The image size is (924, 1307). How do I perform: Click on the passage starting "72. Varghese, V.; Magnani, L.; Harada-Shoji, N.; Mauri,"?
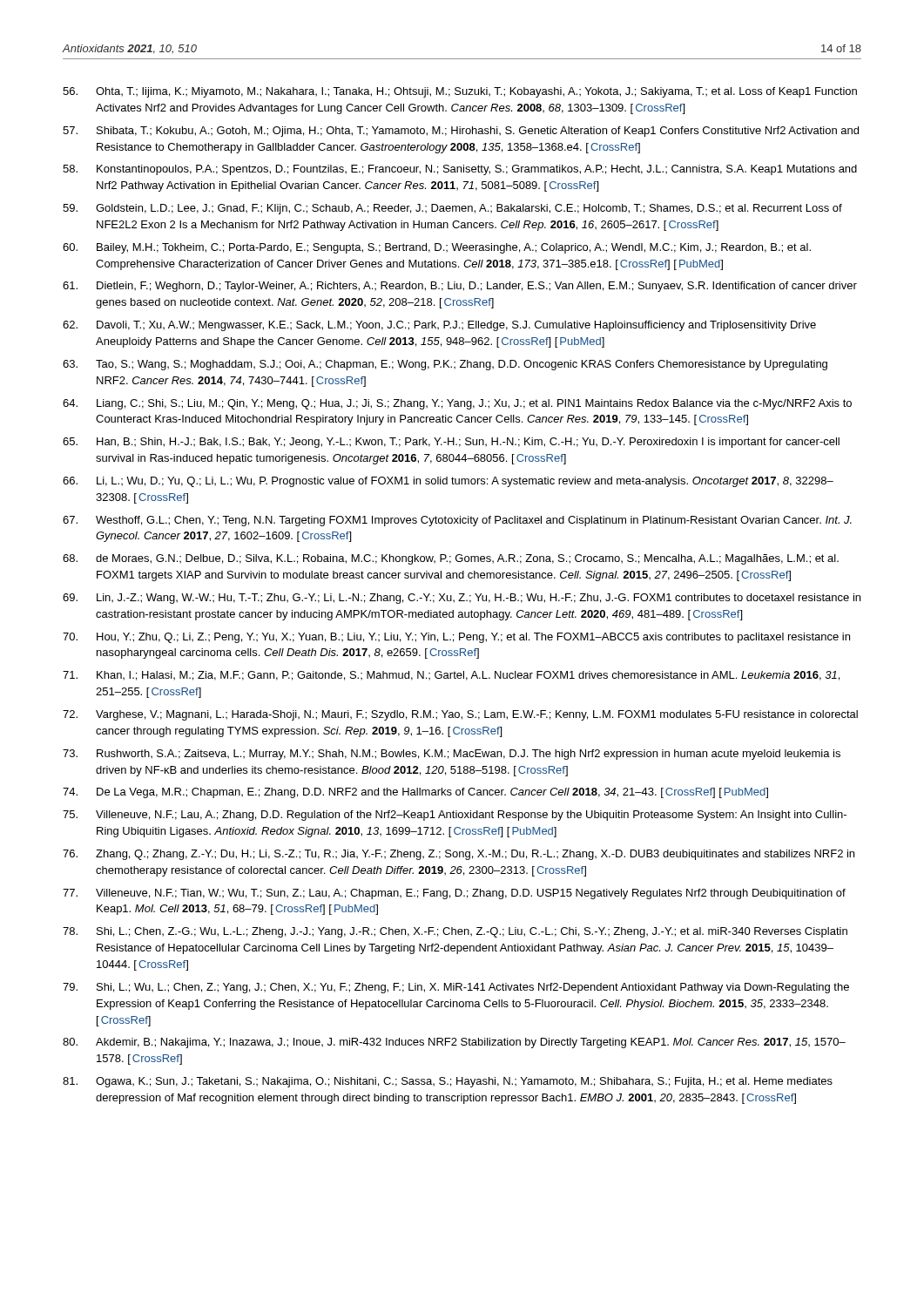pyautogui.click(x=462, y=723)
